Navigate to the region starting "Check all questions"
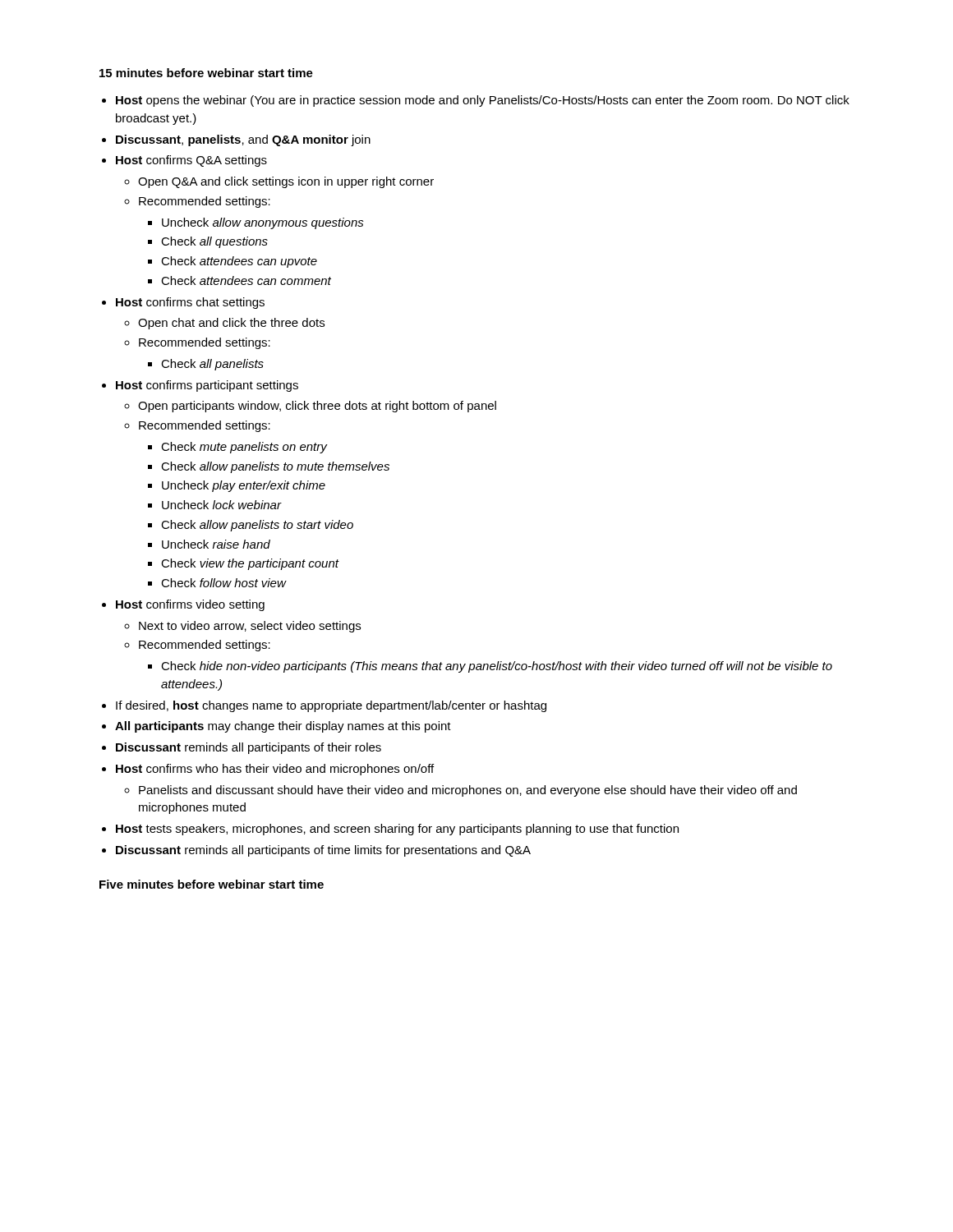The height and width of the screenshot is (1232, 953). click(x=214, y=241)
